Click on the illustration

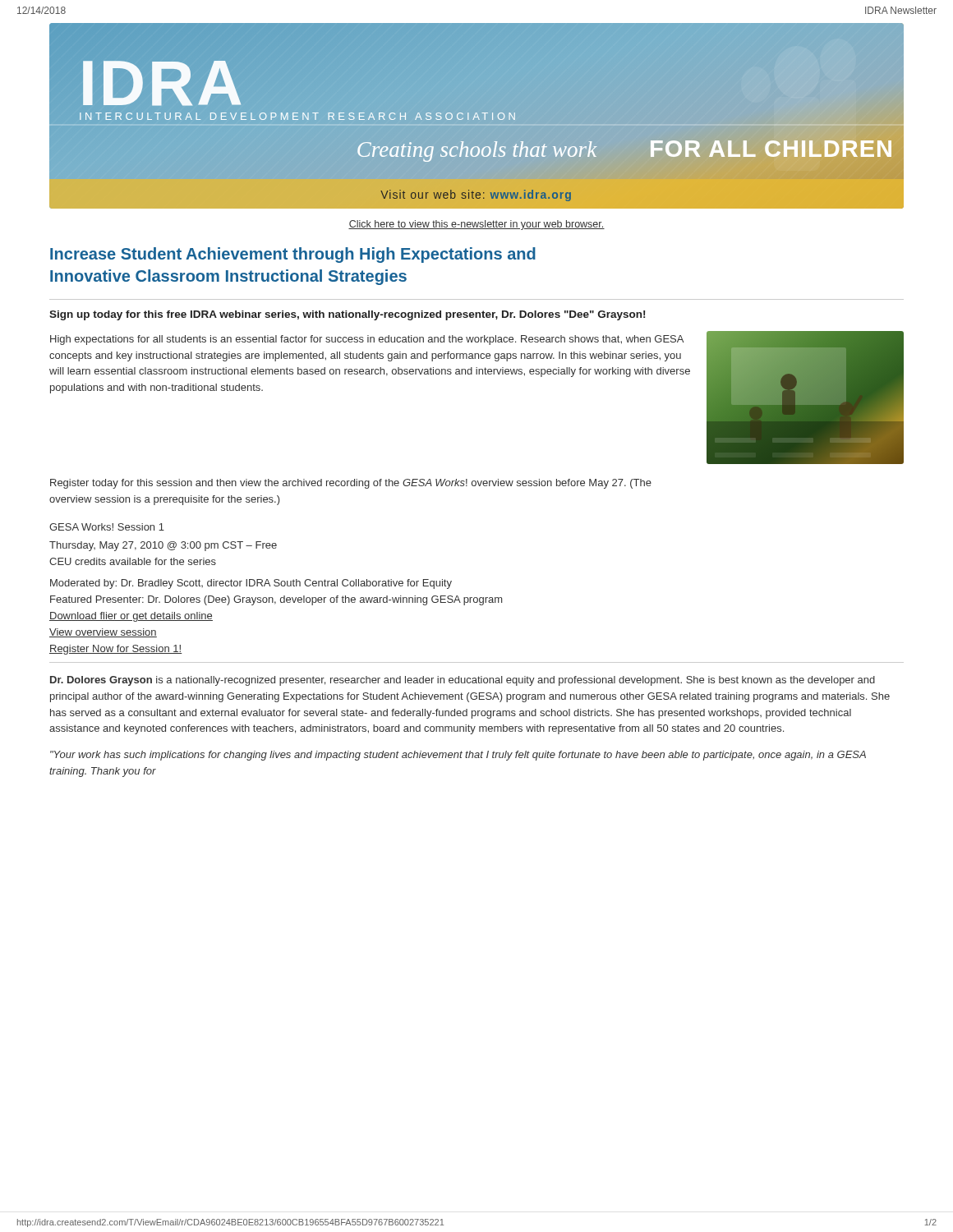(x=476, y=116)
